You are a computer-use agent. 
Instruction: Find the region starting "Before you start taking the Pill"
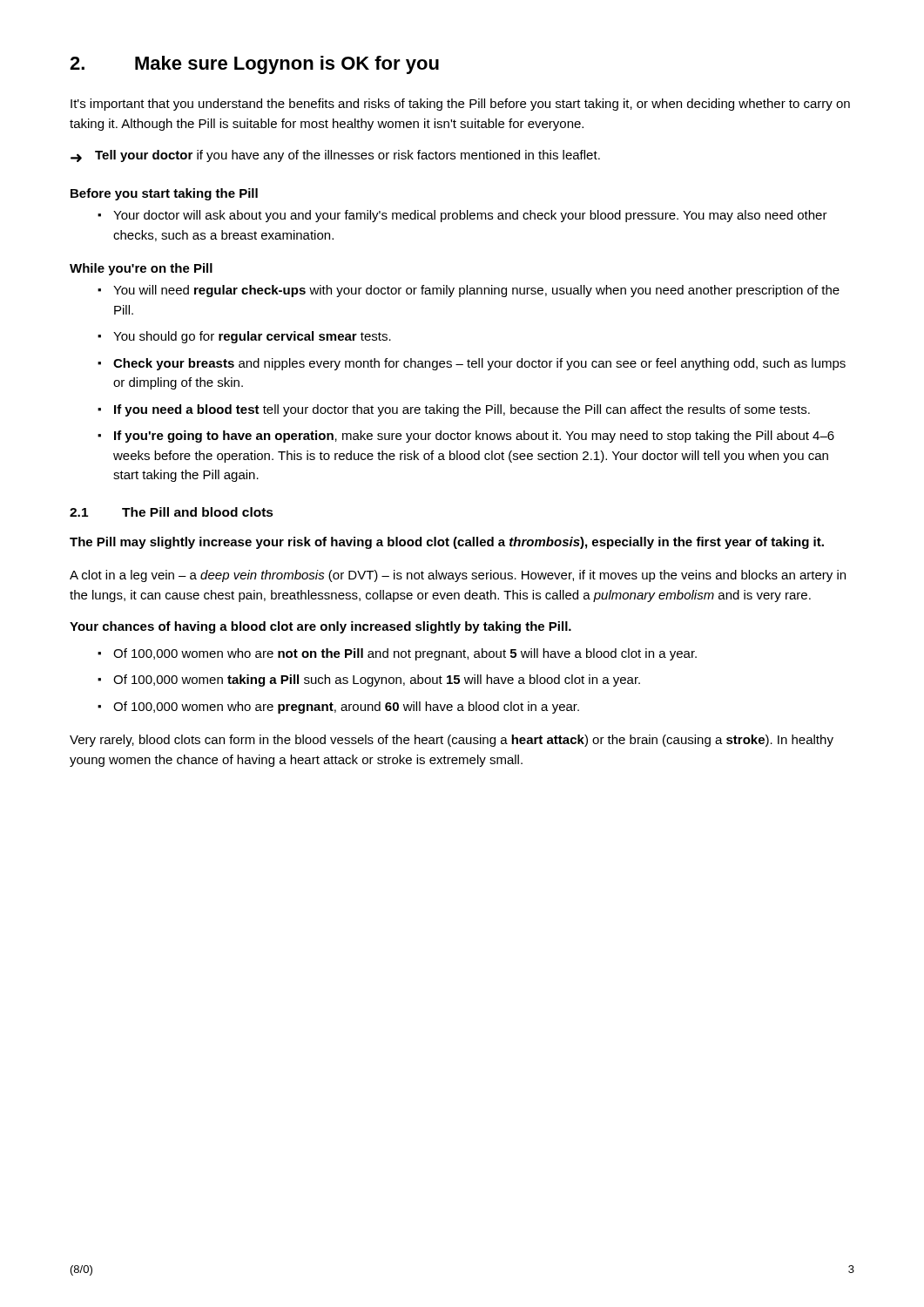pos(164,193)
